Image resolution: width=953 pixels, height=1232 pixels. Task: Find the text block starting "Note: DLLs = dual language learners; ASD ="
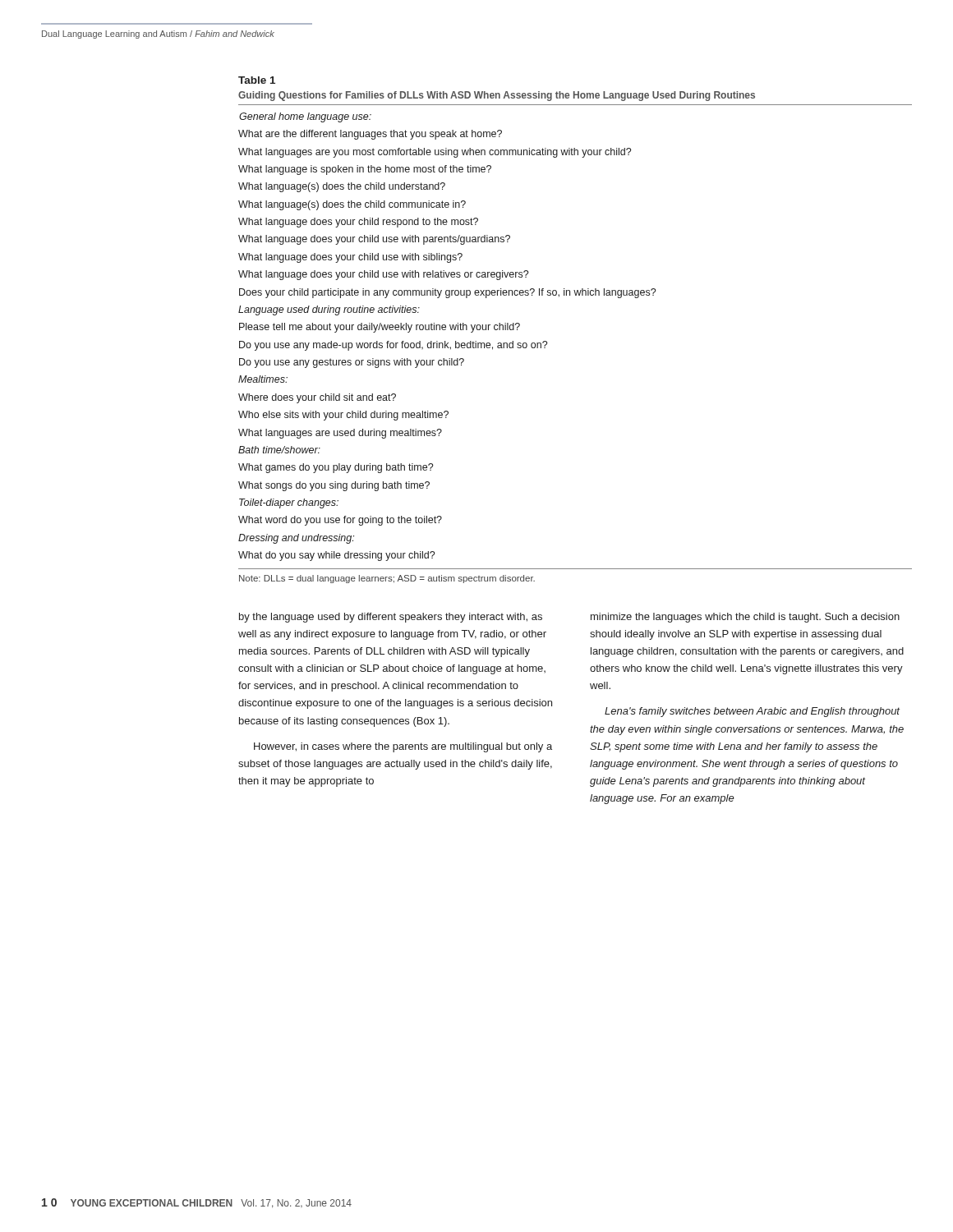[x=387, y=578]
